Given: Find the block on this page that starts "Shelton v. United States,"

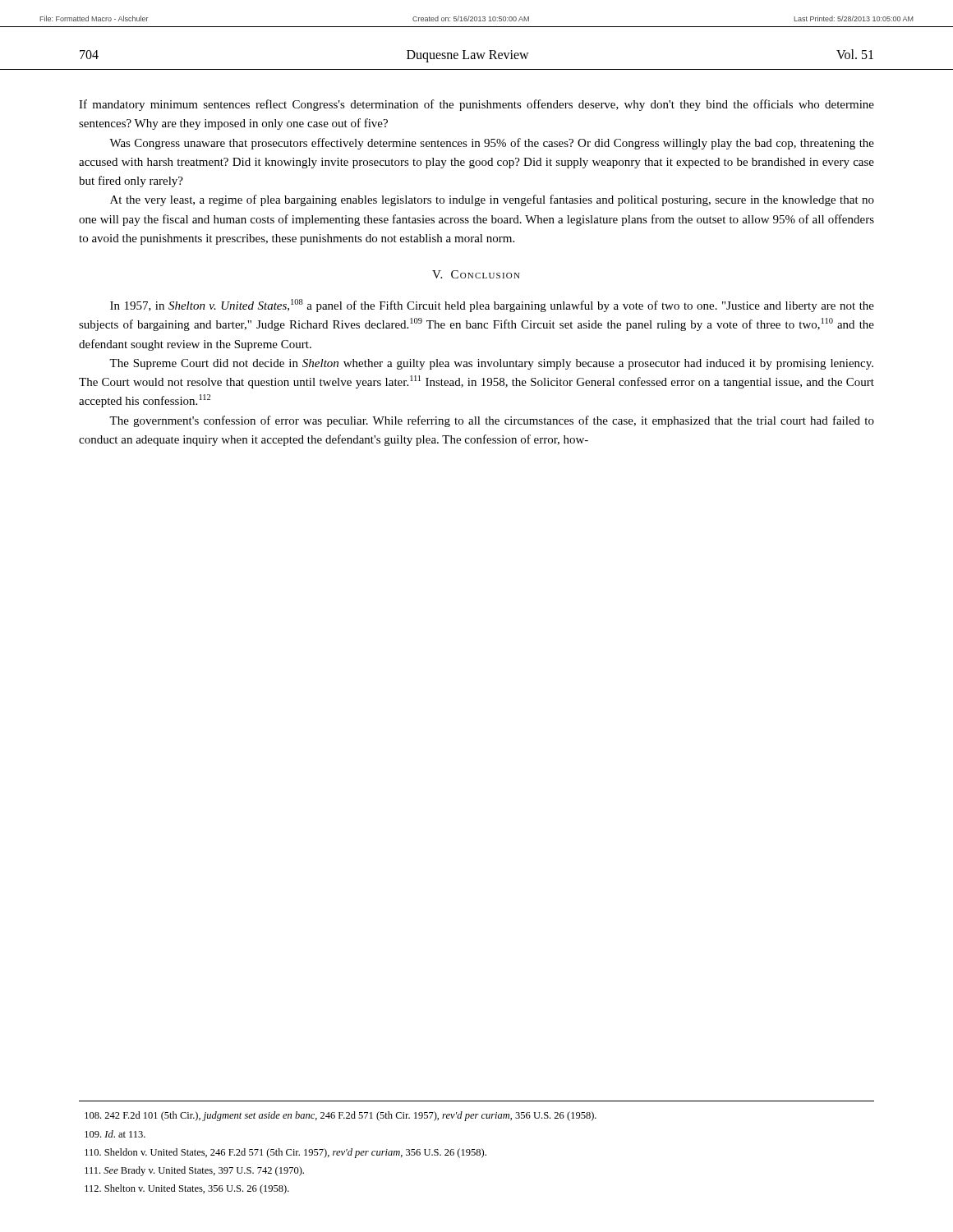Looking at the screenshot, I should click(184, 1188).
